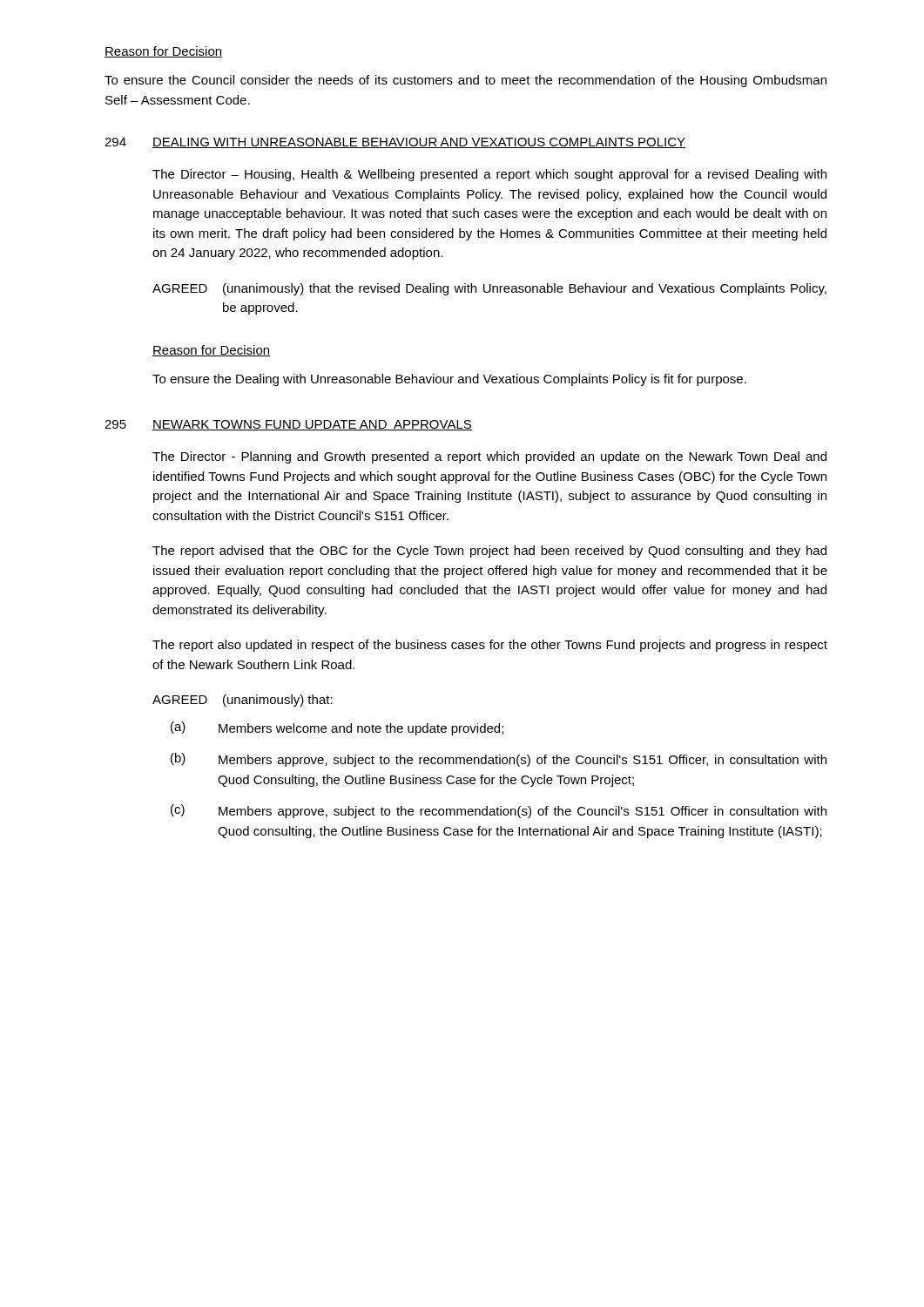Screen dimensions: 1307x924
Task: Click on the section header that says "NEWARK TOWNS FUND"
Action: [x=312, y=424]
